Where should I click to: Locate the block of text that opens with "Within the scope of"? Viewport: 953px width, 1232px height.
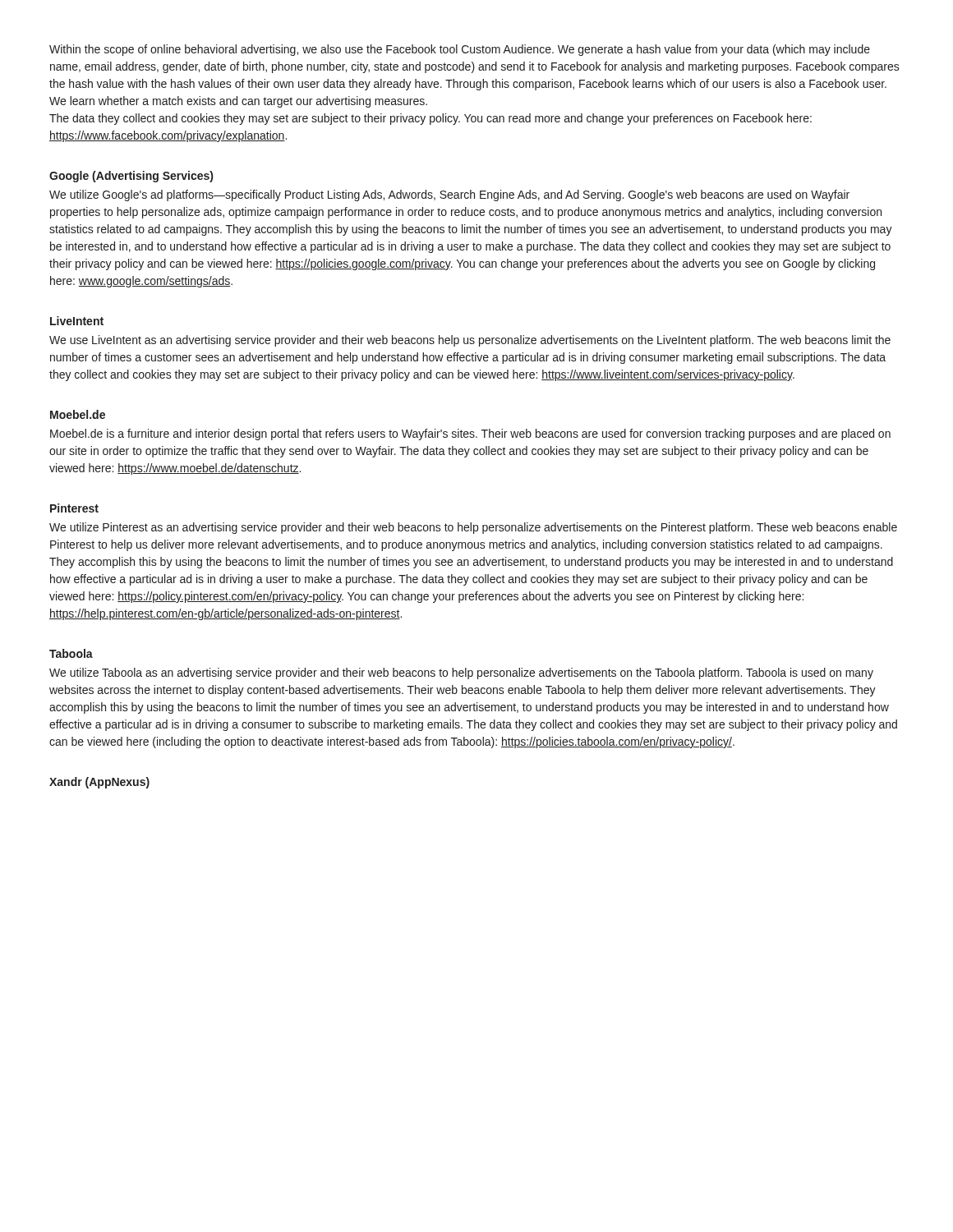(x=476, y=93)
